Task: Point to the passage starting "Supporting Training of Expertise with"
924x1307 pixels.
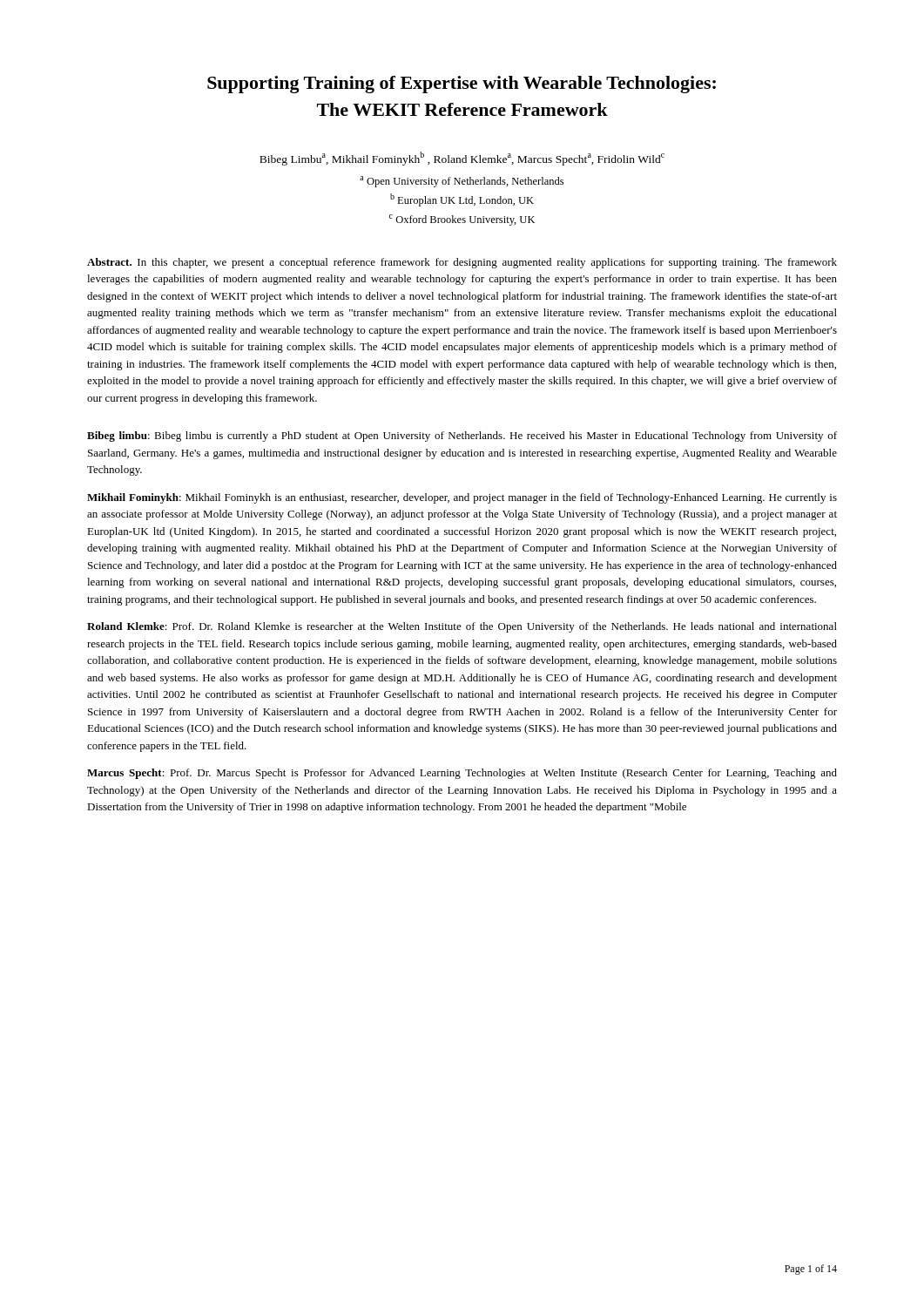Action: [x=462, y=97]
